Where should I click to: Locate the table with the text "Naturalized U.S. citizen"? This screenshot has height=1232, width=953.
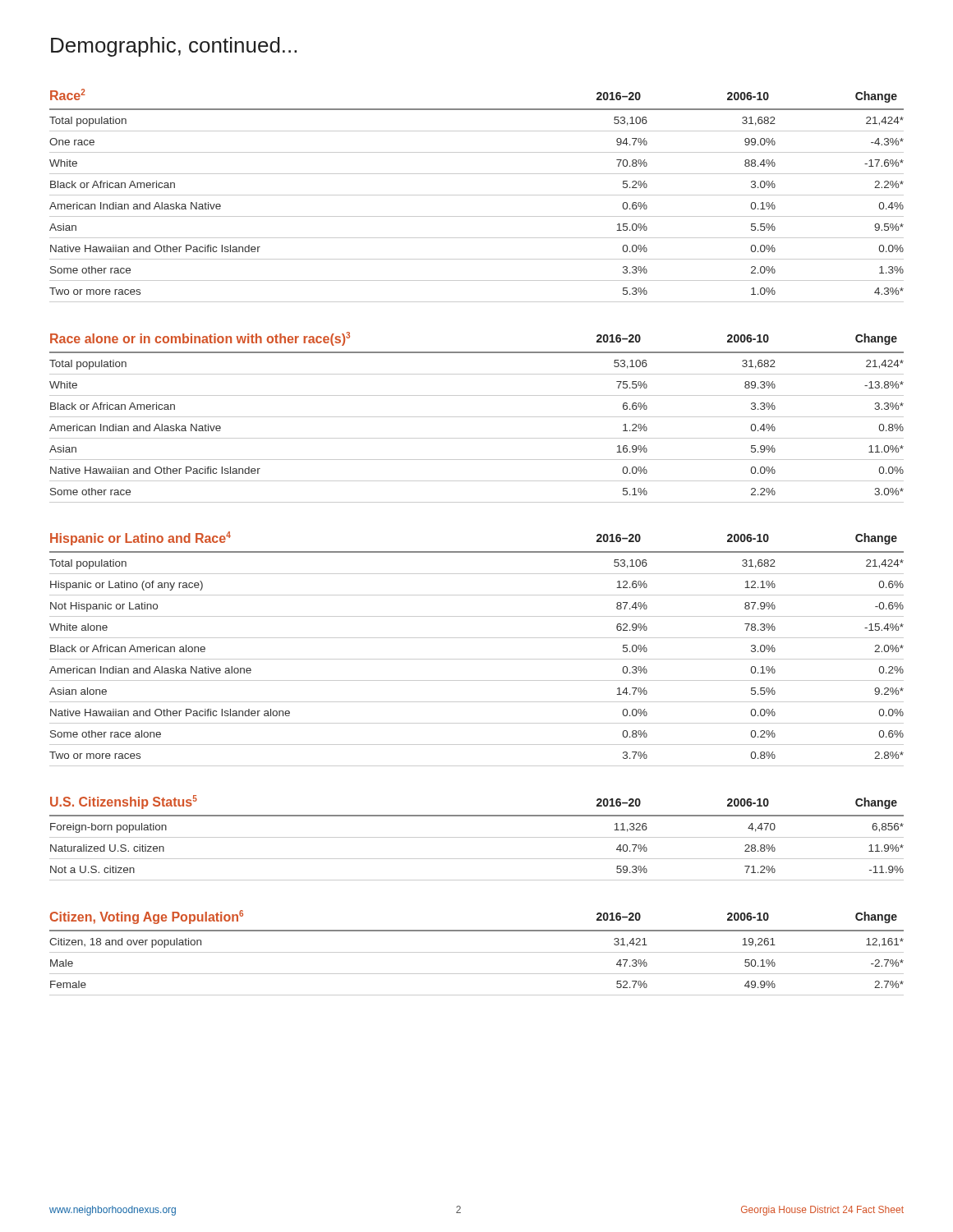tap(476, 835)
